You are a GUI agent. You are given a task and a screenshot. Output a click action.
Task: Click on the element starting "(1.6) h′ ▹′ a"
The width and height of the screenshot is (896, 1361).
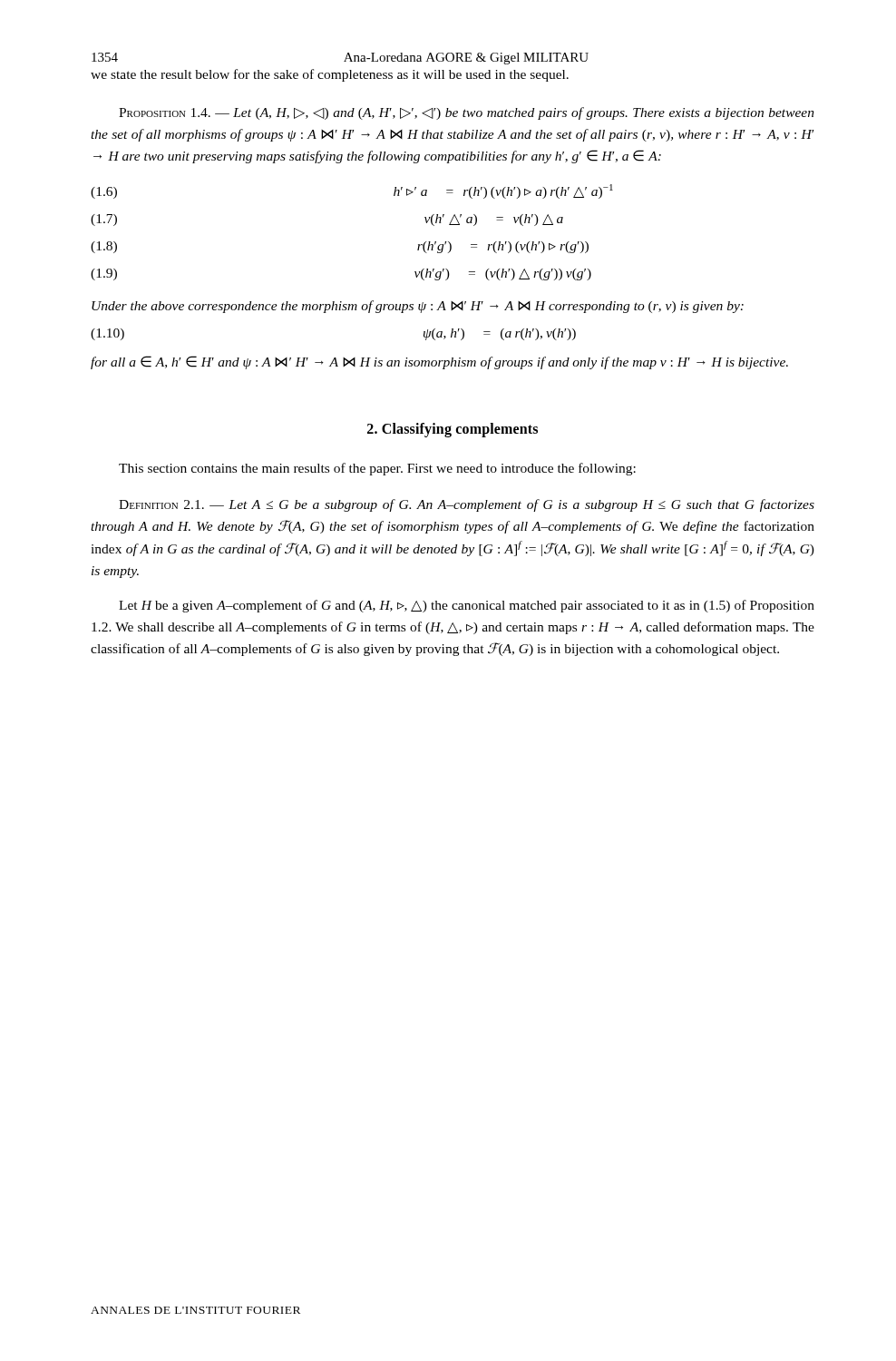(453, 191)
